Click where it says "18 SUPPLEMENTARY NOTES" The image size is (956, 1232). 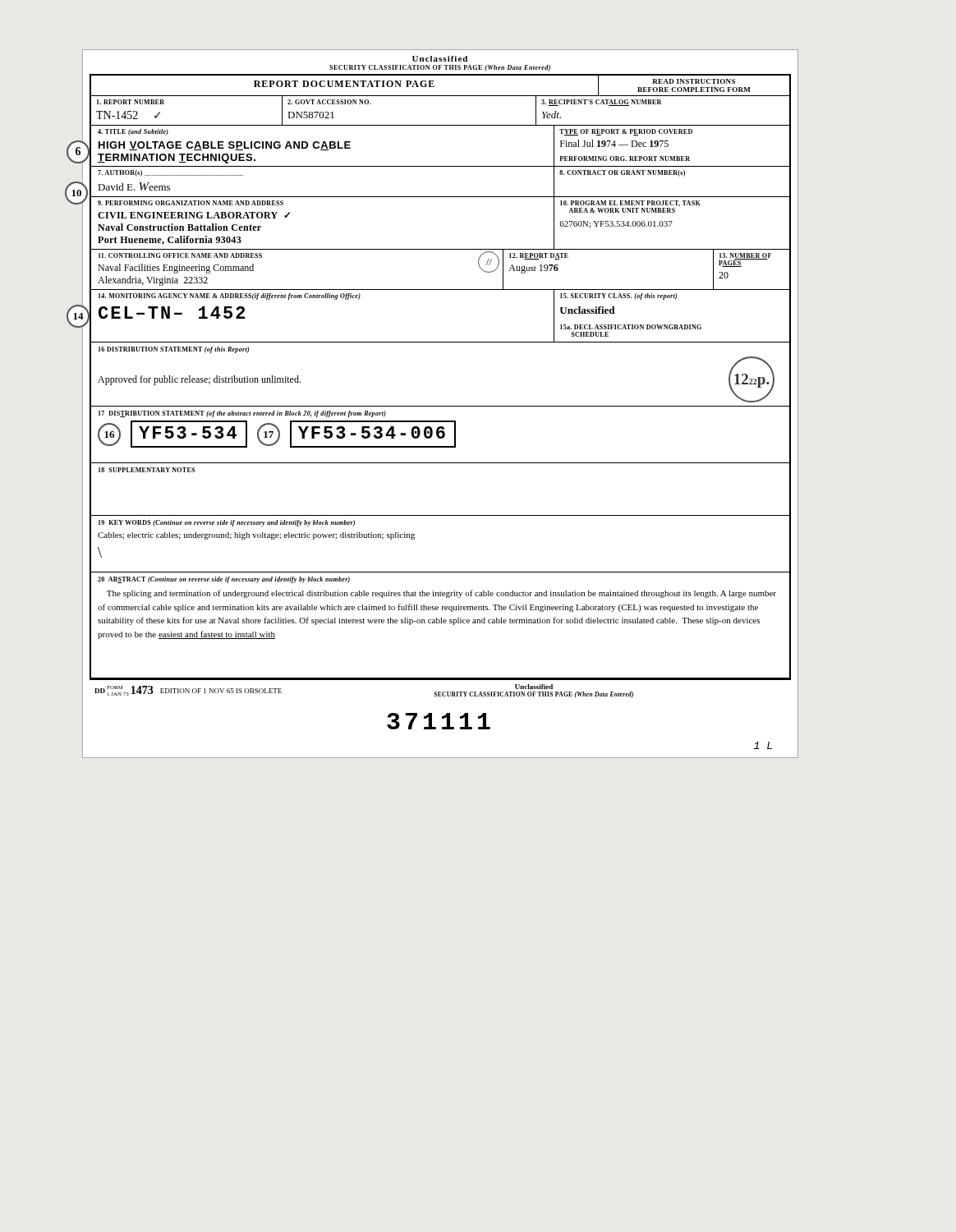(x=440, y=470)
